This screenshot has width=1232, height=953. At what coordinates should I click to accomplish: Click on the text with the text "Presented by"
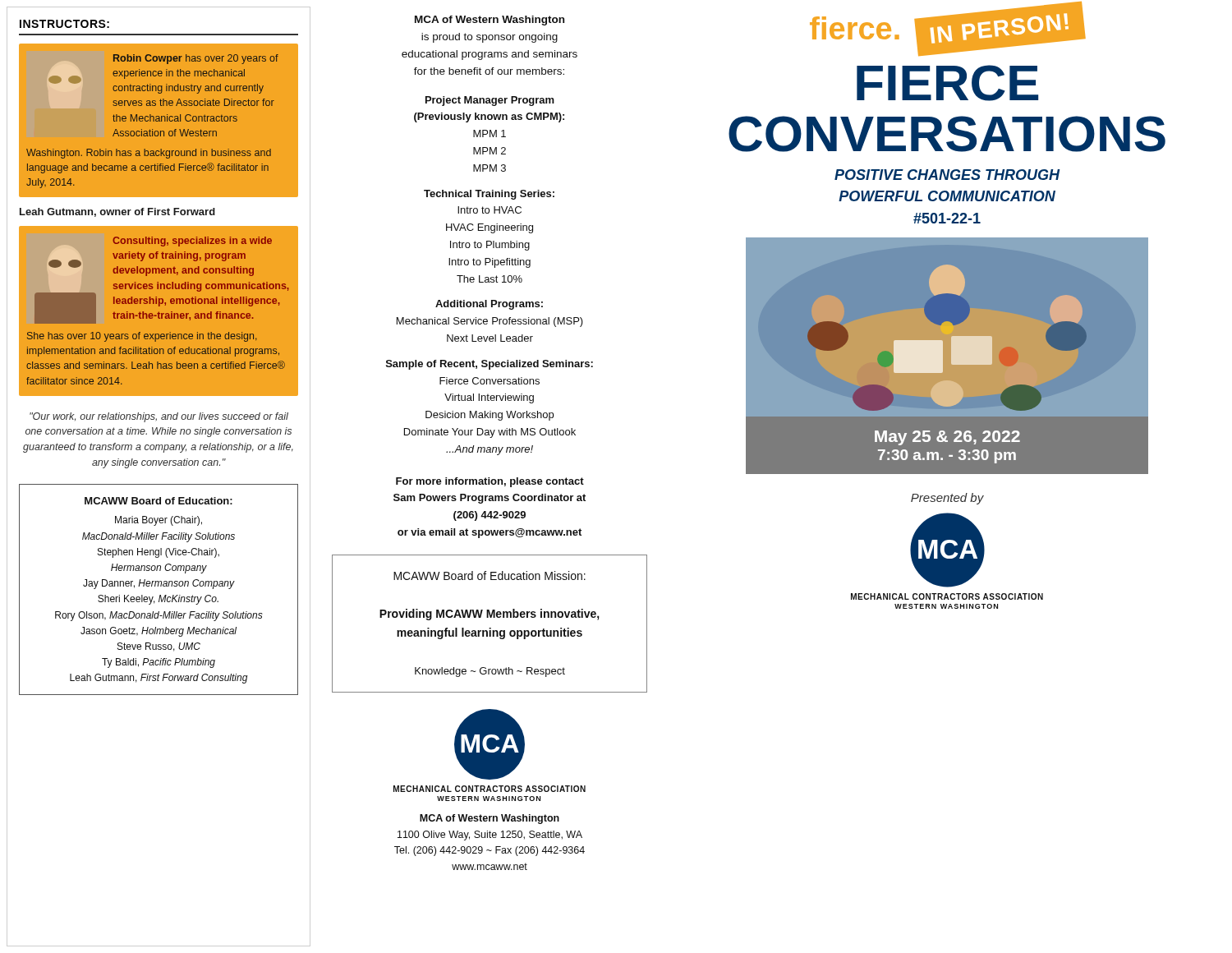947,498
